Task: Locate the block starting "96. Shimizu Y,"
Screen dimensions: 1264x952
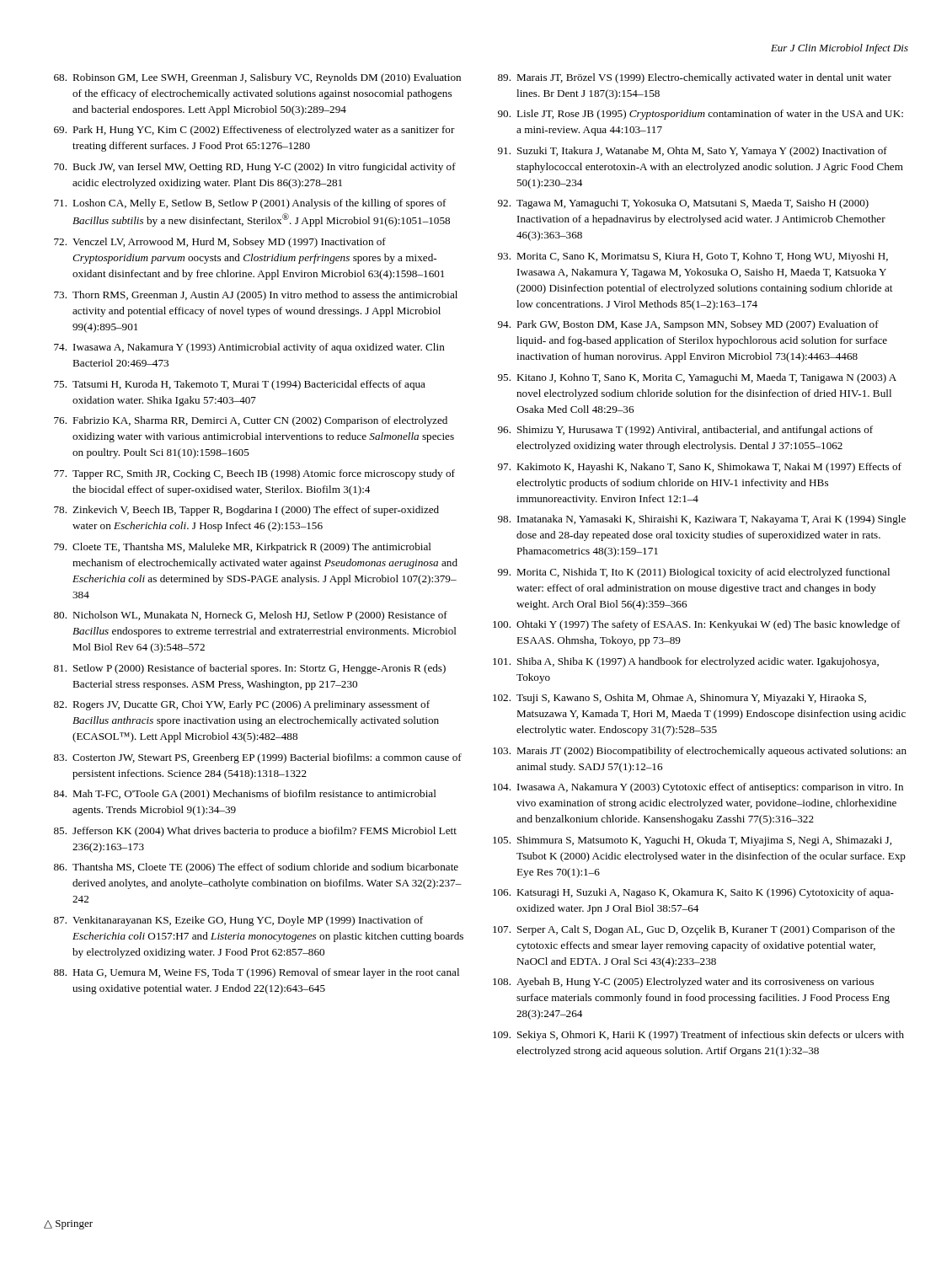Action: pos(698,438)
